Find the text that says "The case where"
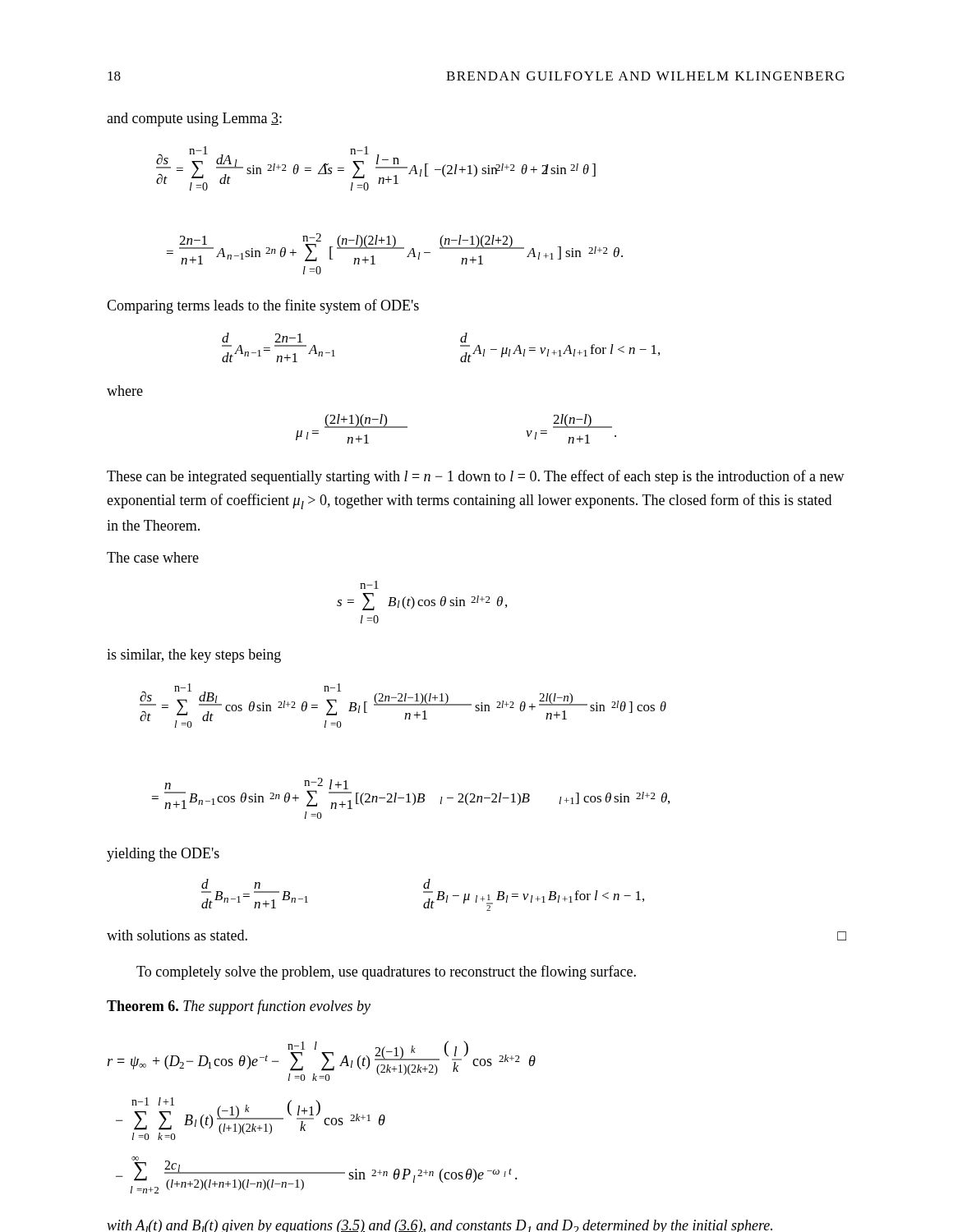 pos(153,558)
